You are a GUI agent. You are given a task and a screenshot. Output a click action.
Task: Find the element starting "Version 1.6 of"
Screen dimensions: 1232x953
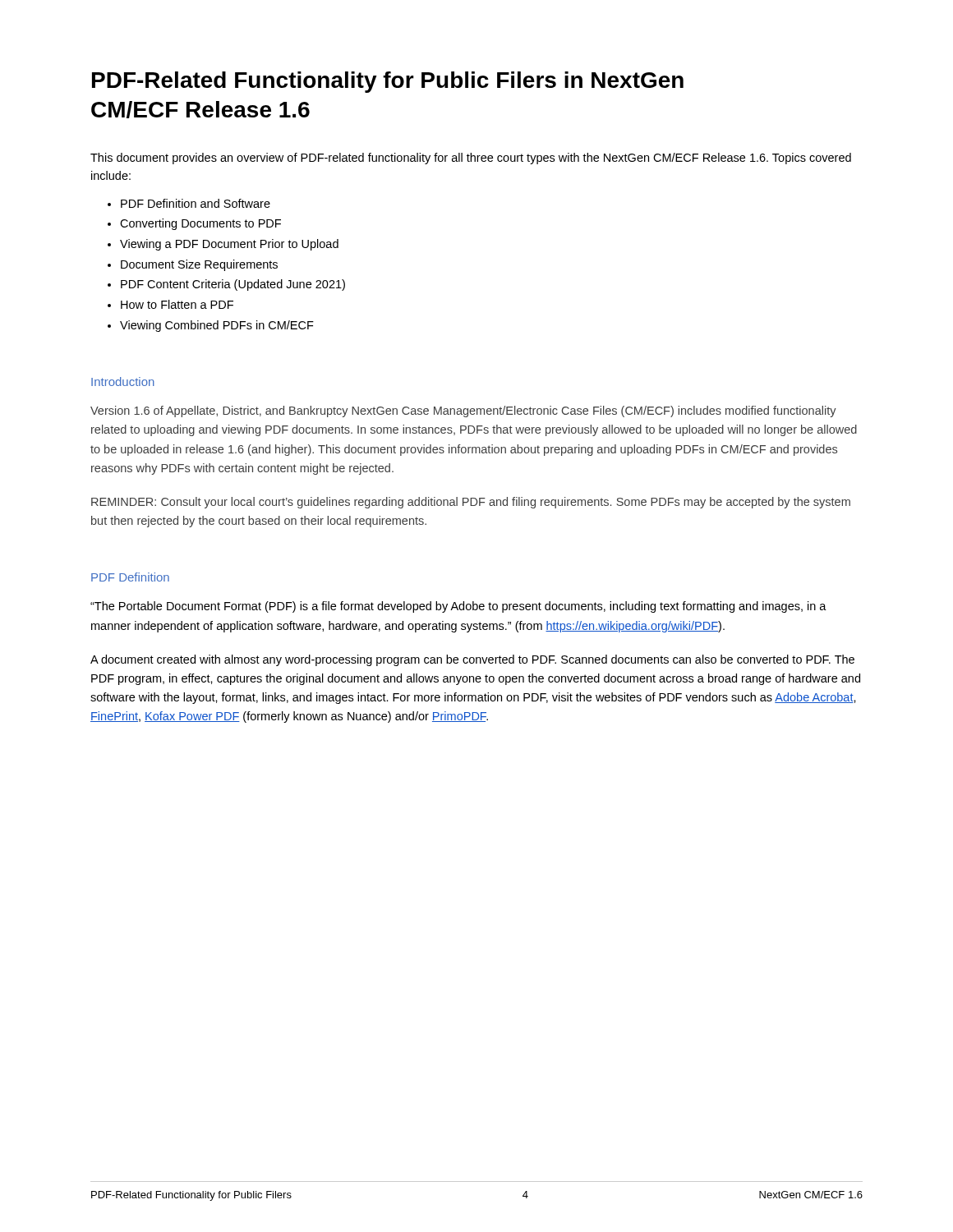pos(474,439)
